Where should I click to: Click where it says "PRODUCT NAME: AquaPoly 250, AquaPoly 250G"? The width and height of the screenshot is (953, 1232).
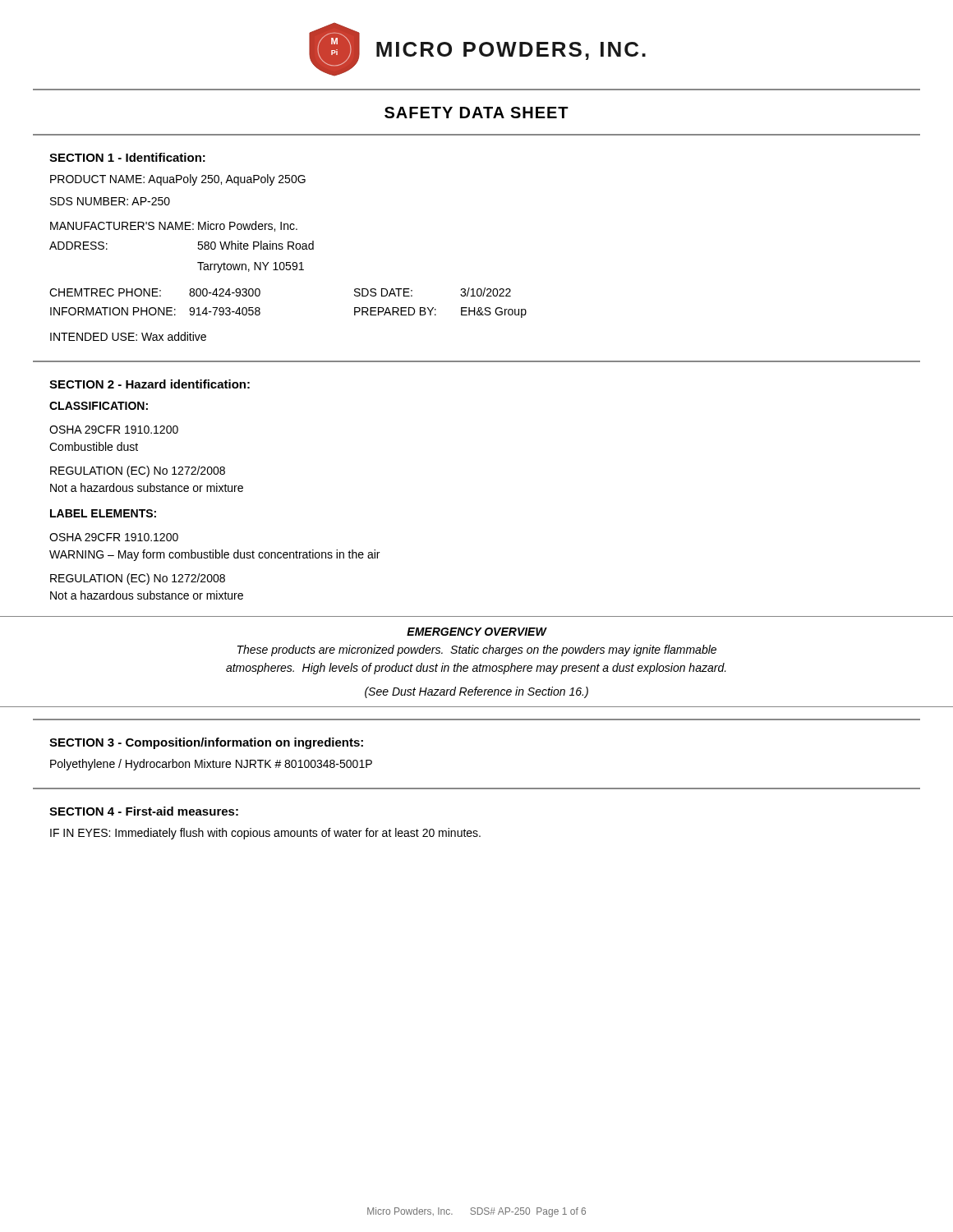point(178,179)
